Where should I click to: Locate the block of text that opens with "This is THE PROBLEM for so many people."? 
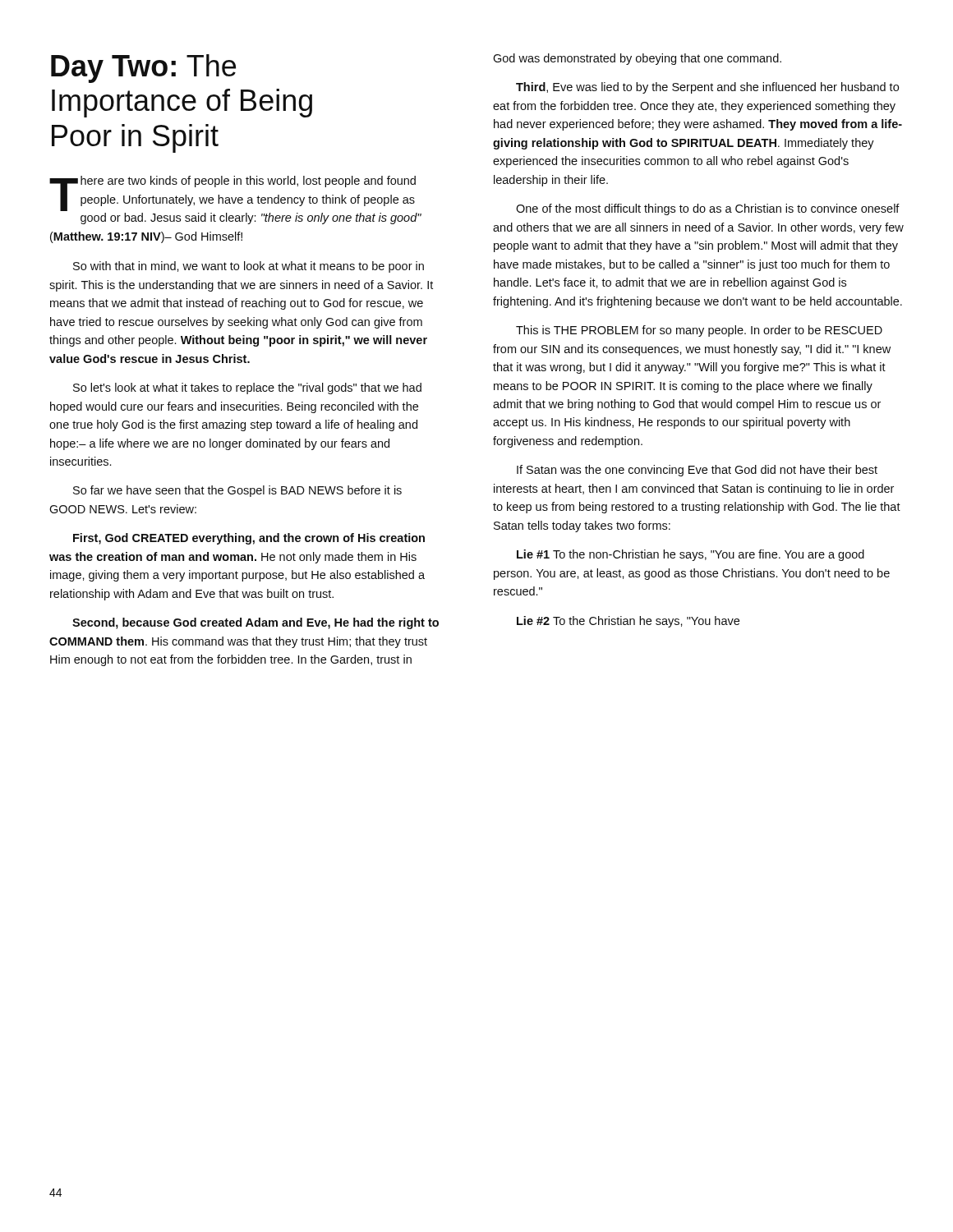point(692,386)
